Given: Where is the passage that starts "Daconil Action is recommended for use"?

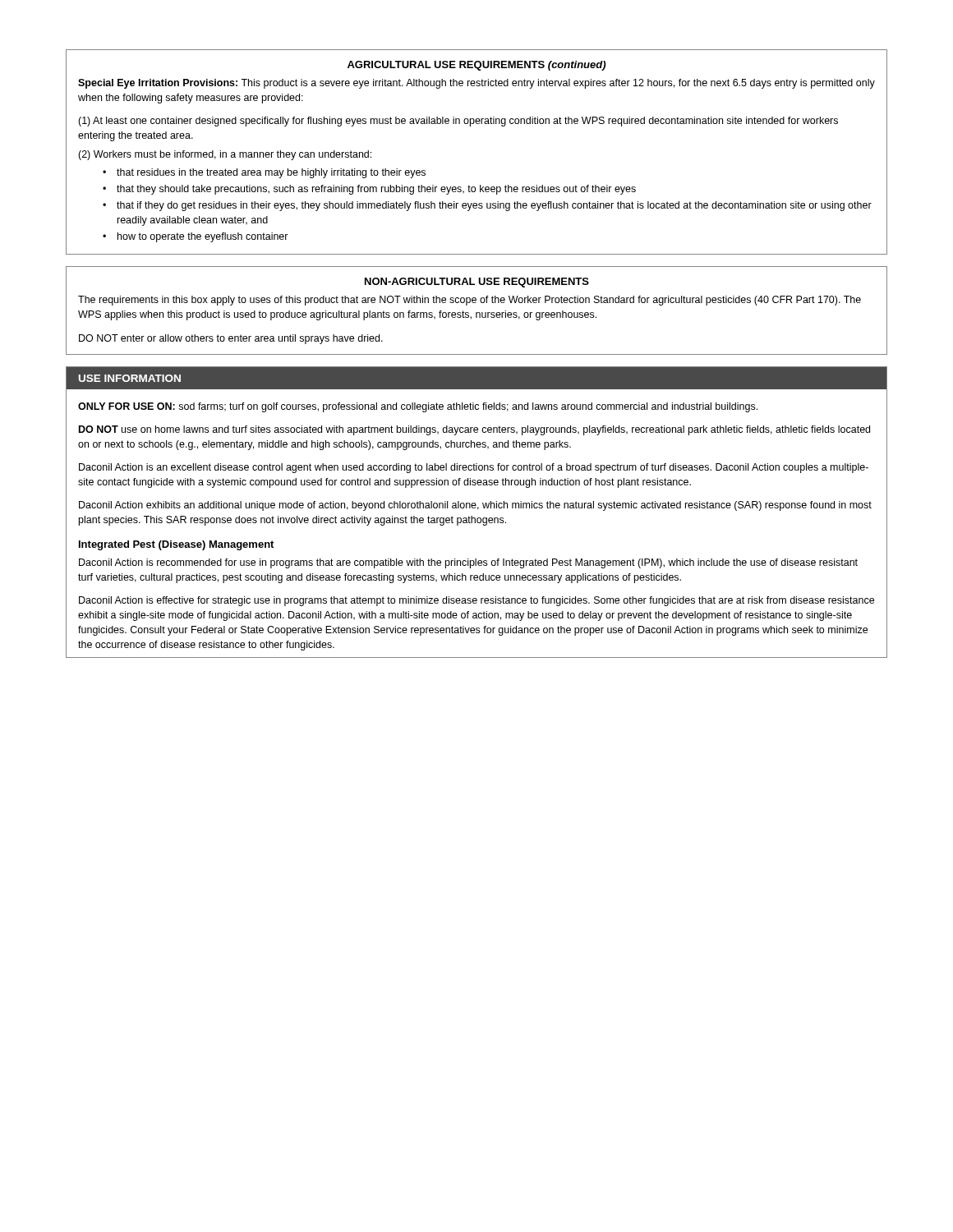Looking at the screenshot, I should (468, 570).
